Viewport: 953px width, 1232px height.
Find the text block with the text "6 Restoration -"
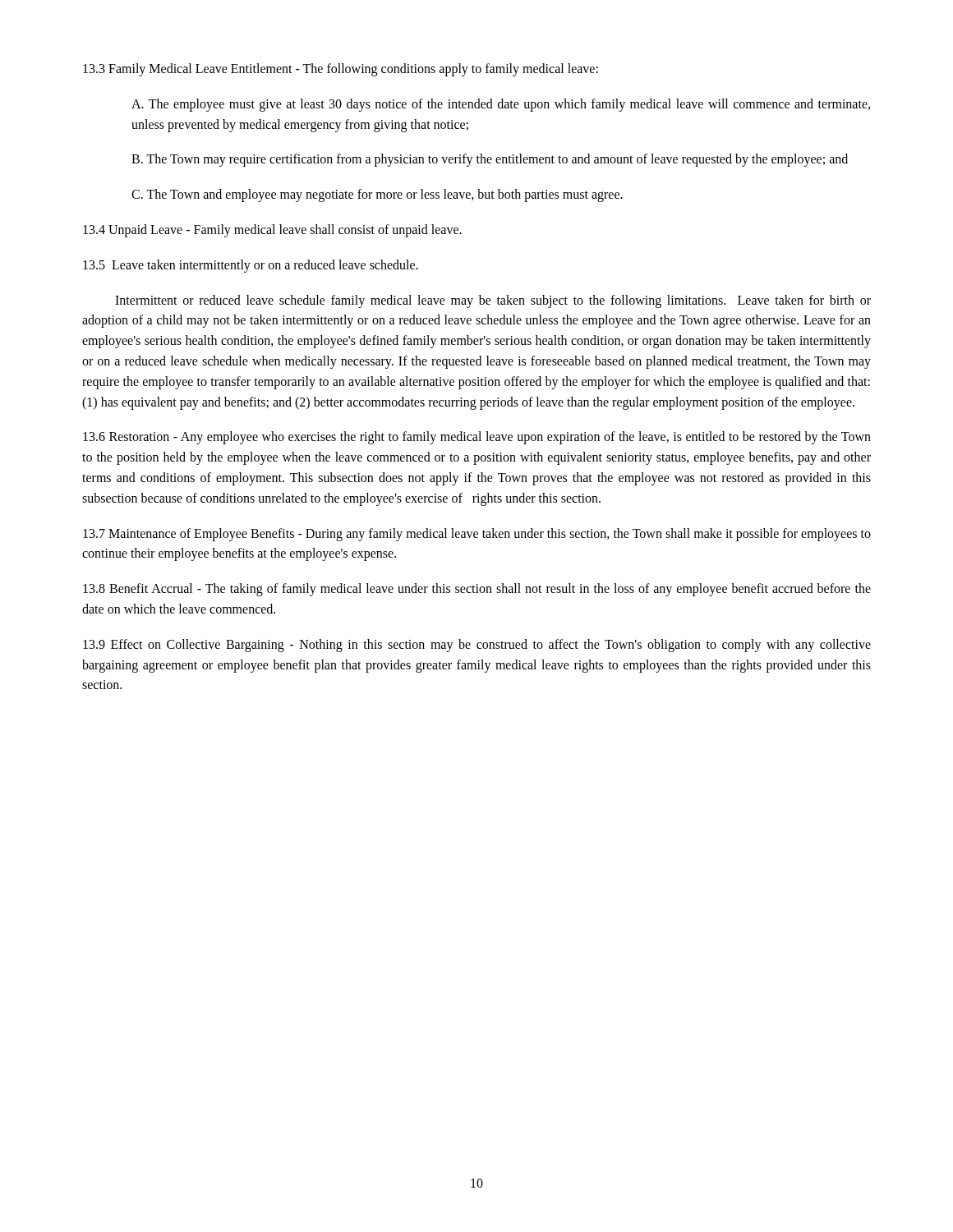click(x=476, y=467)
